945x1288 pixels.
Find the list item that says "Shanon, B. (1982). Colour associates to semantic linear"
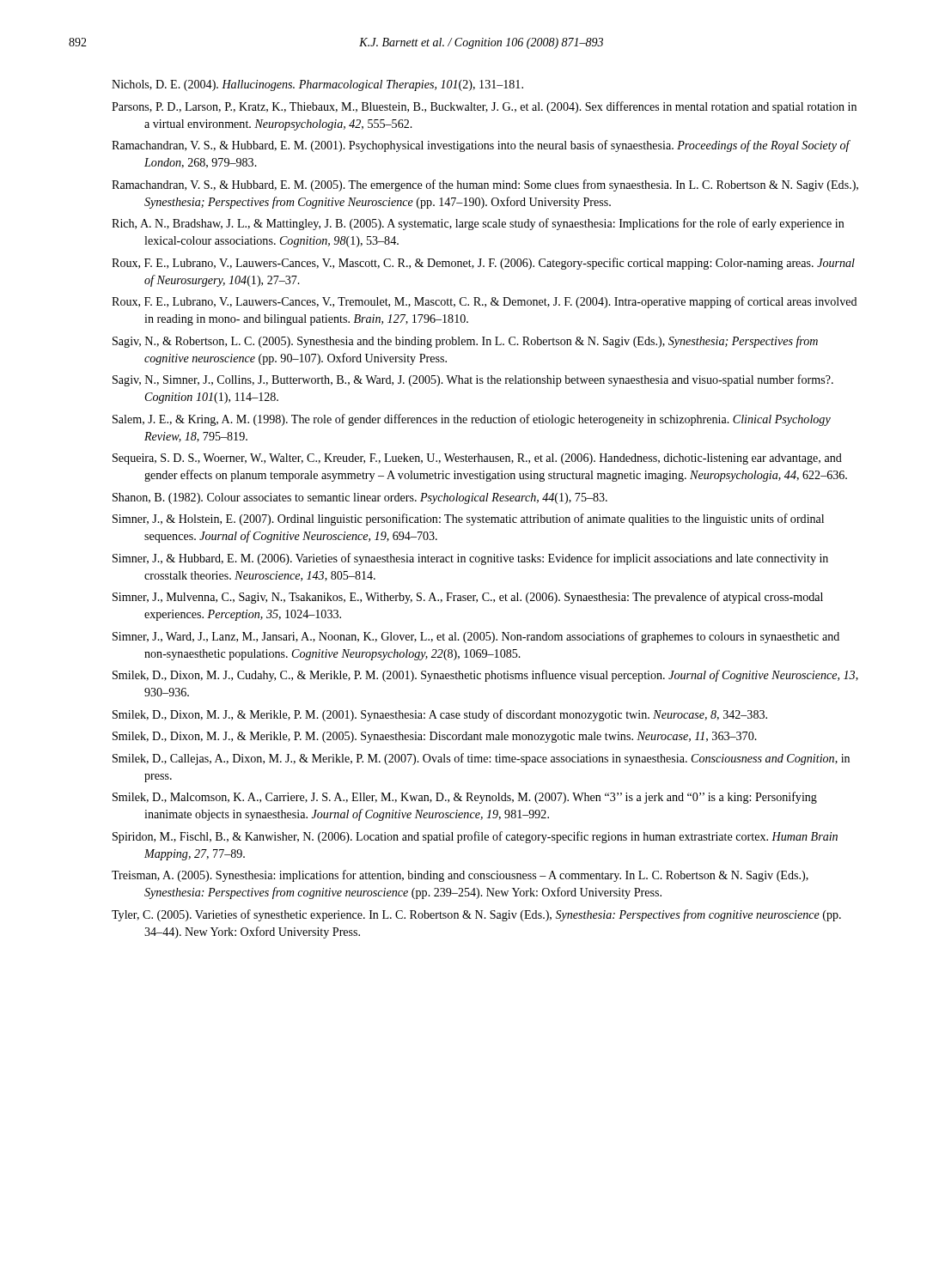point(360,497)
